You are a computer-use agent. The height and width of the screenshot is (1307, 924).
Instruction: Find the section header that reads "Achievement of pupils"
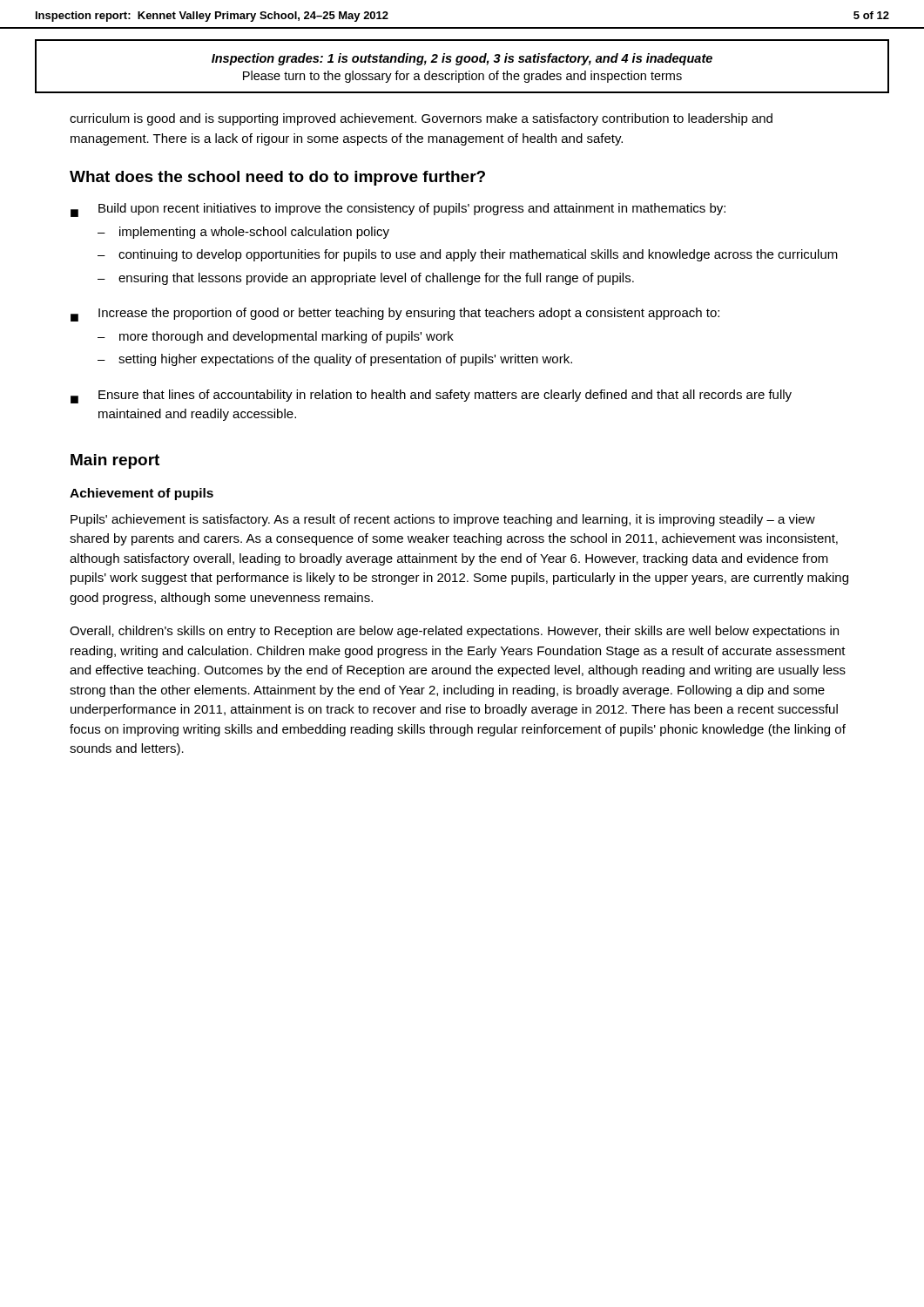coord(142,492)
